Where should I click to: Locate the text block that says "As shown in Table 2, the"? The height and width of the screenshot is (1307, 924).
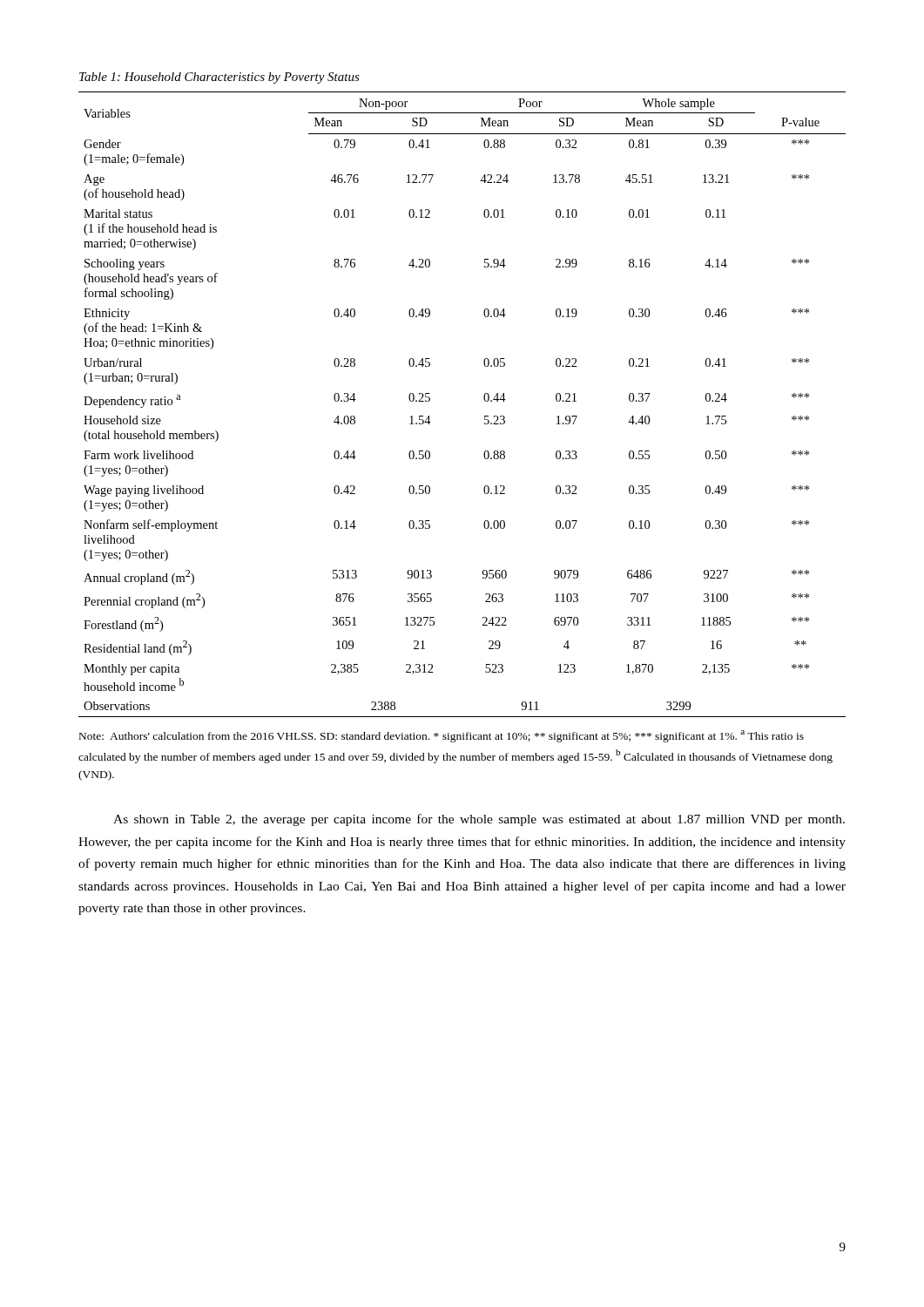pos(462,863)
